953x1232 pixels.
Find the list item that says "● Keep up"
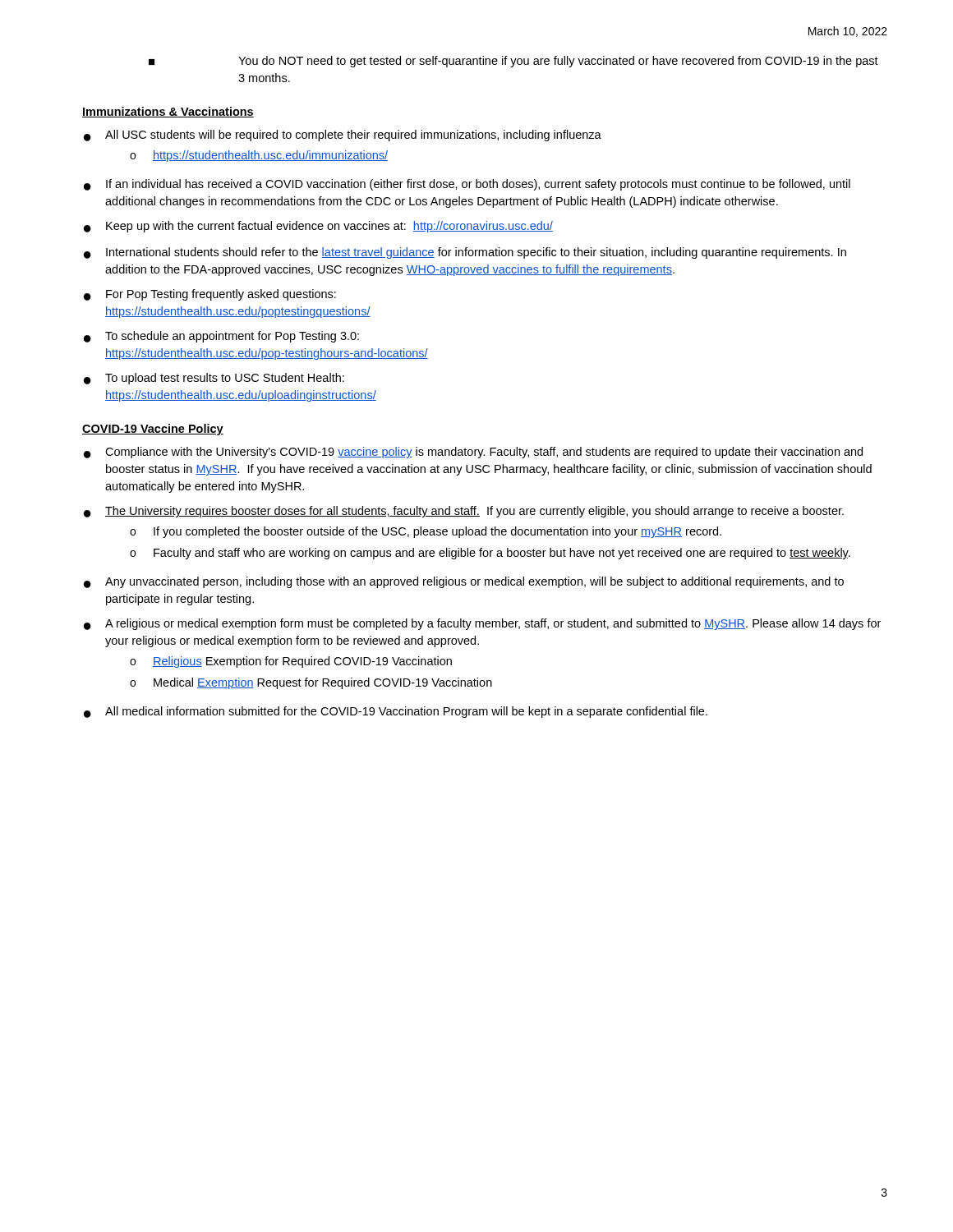[x=485, y=227]
